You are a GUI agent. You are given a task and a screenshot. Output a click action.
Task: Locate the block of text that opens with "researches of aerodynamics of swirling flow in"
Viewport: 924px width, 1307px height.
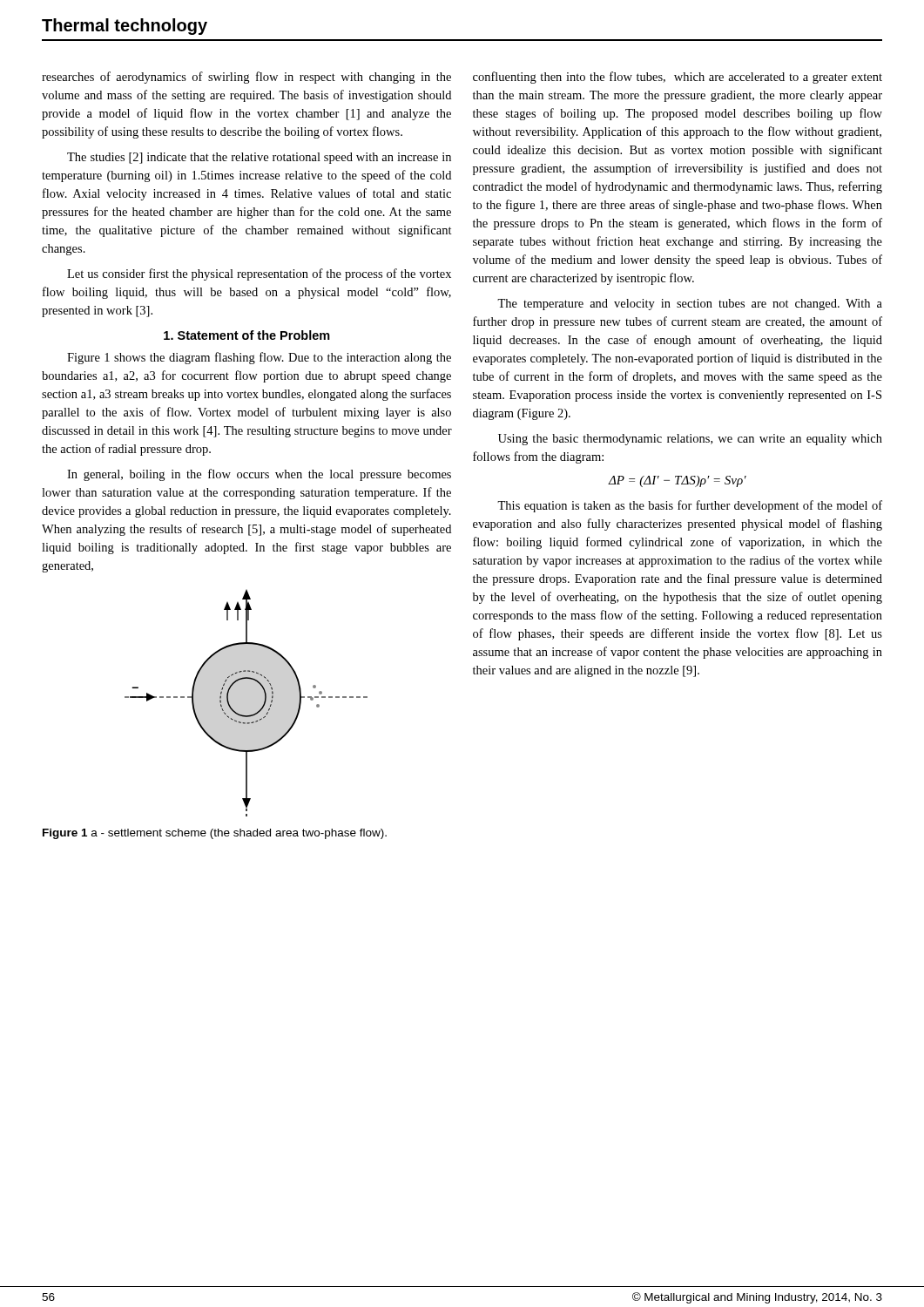pos(247,105)
